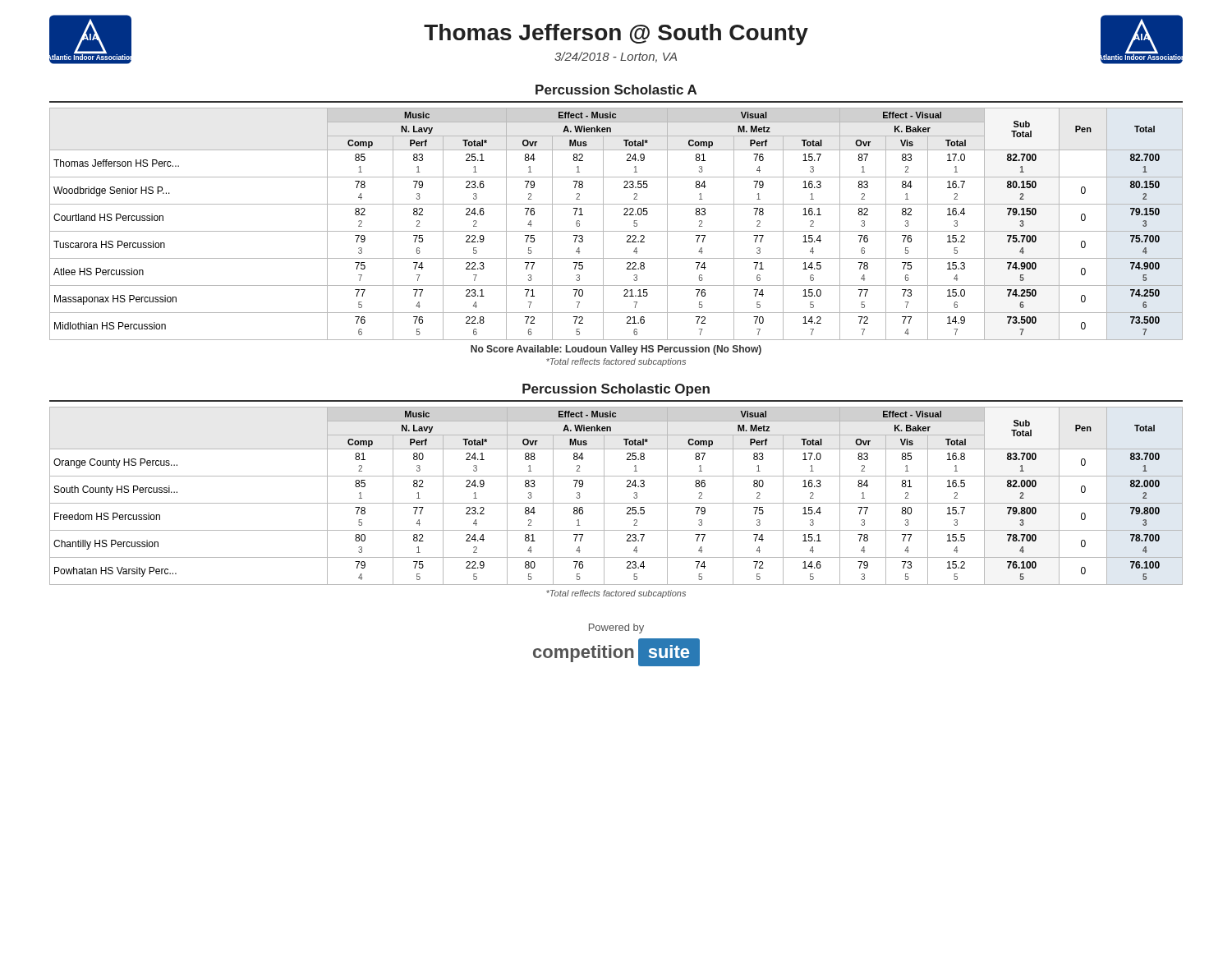The width and height of the screenshot is (1232, 953).
Task: Select the section header with the text "Percussion Scholastic Open"
Action: [616, 389]
